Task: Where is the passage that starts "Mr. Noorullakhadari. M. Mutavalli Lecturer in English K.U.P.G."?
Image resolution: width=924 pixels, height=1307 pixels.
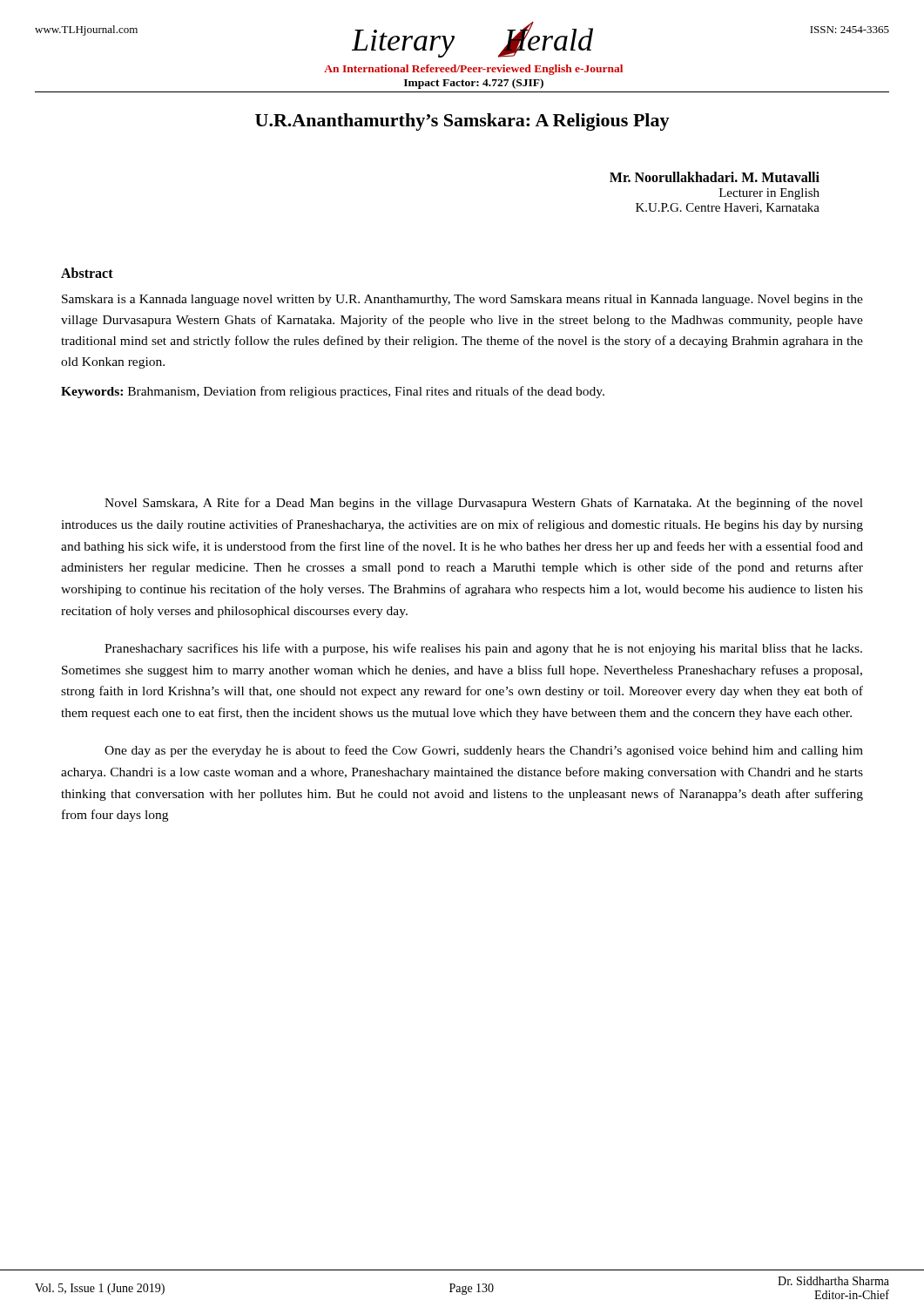Action: click(715, 177)
